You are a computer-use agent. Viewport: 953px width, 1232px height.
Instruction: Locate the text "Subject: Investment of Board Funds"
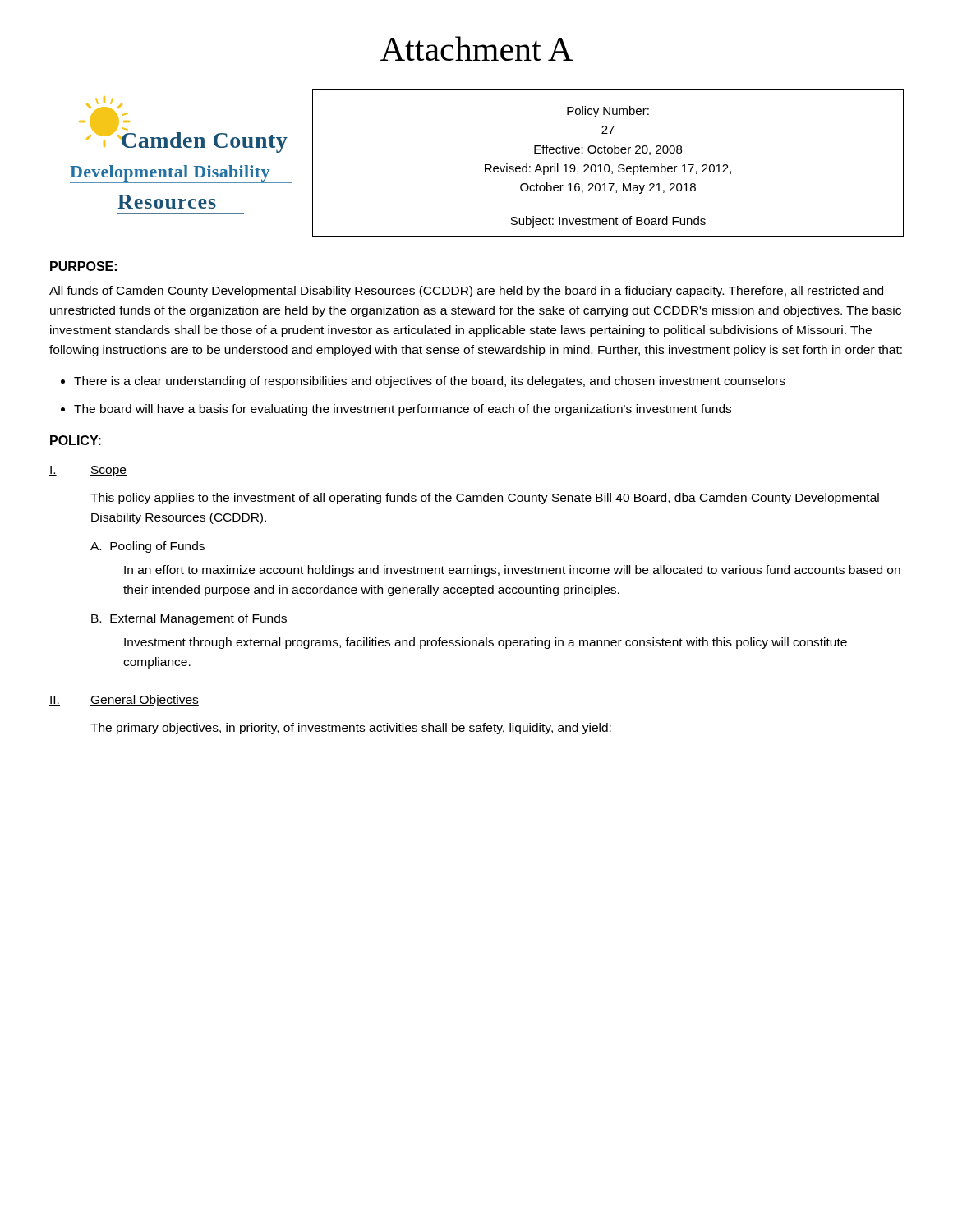(x=608, y=221)
